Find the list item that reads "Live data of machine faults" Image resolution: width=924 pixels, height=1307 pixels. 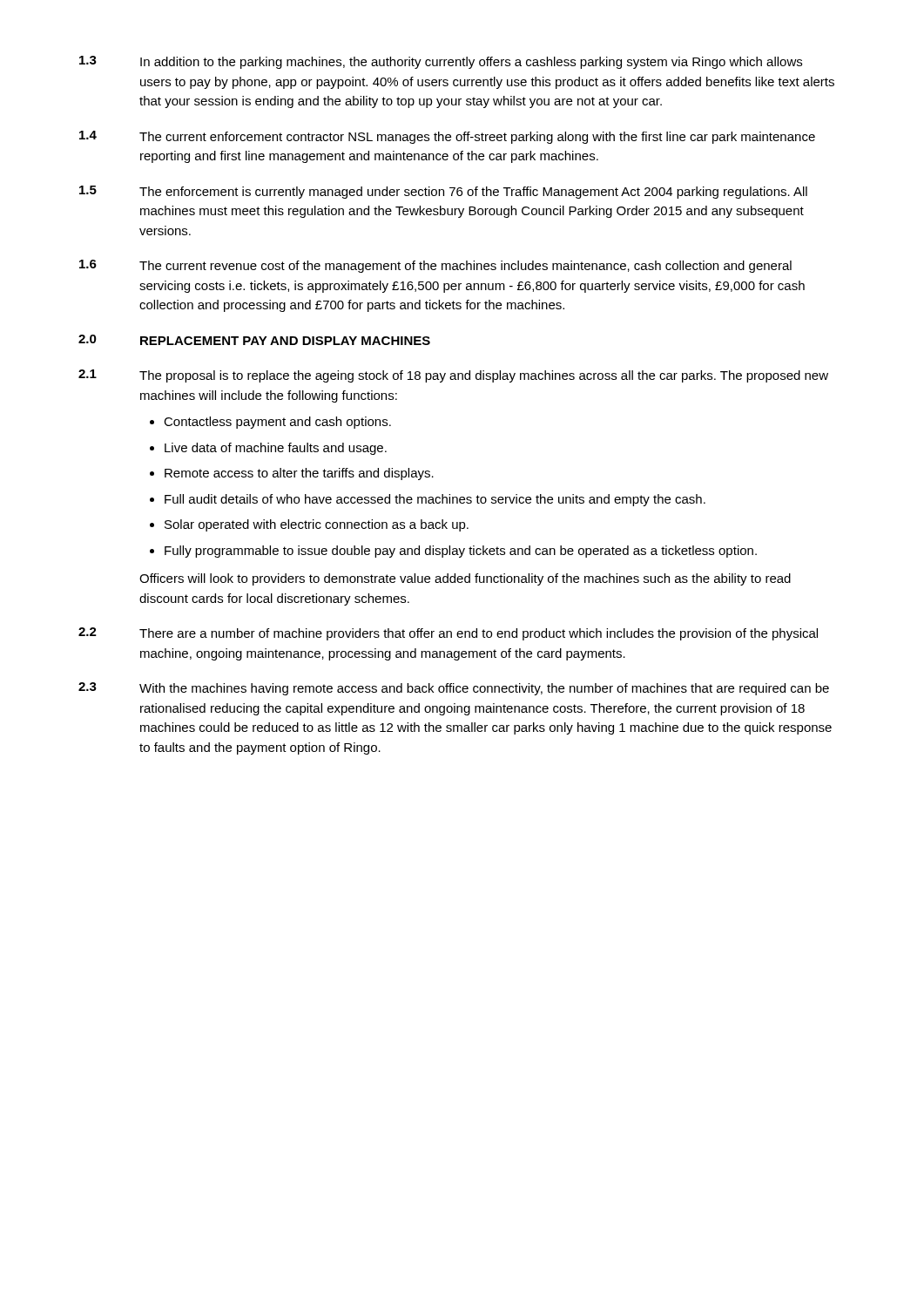276,447
